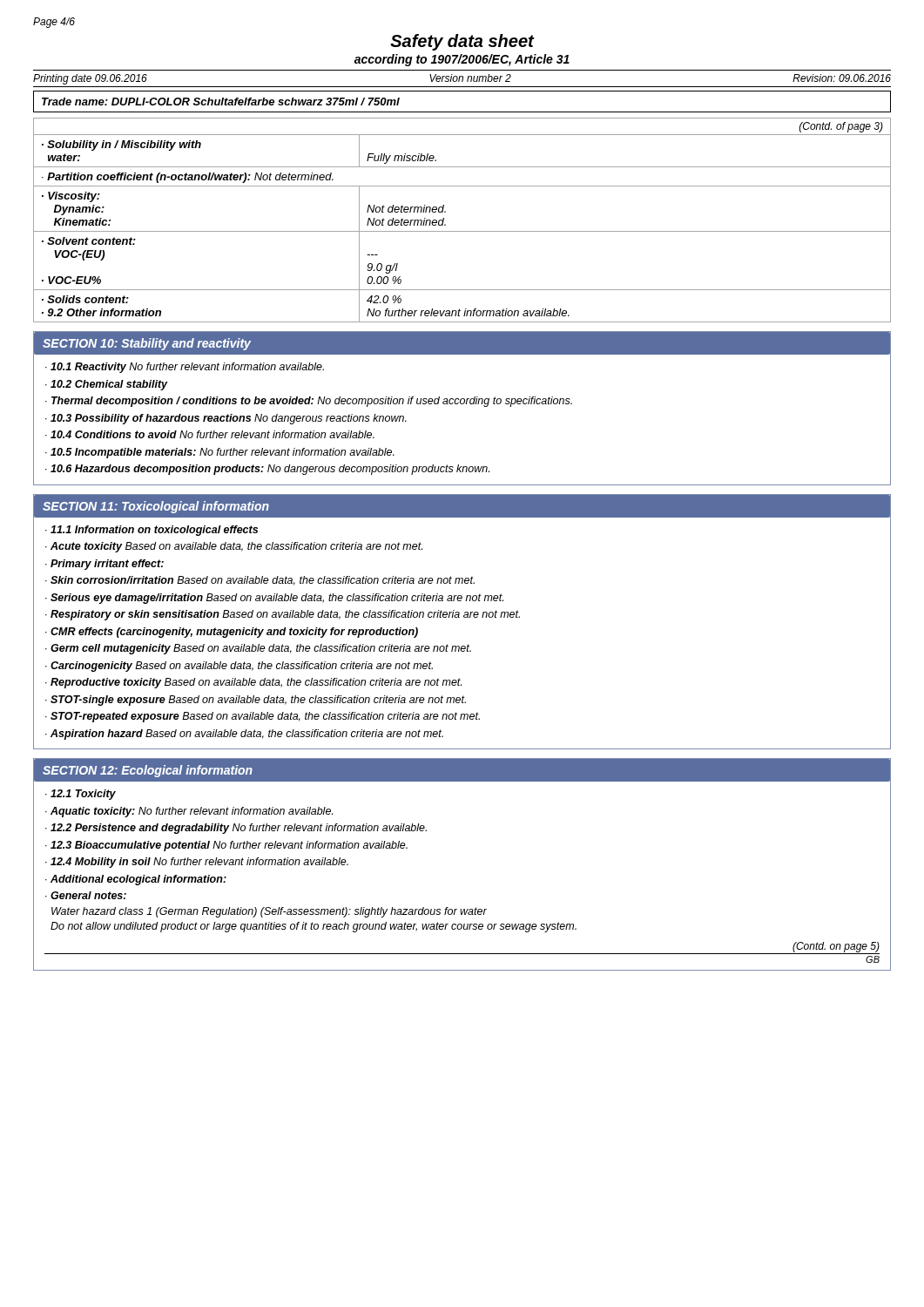Click the section header that begins "Trade name: DUPLI-COLOR Schultafelfarbe schwarz"
Screen dimensions: 1307x924
click(220, 102)
